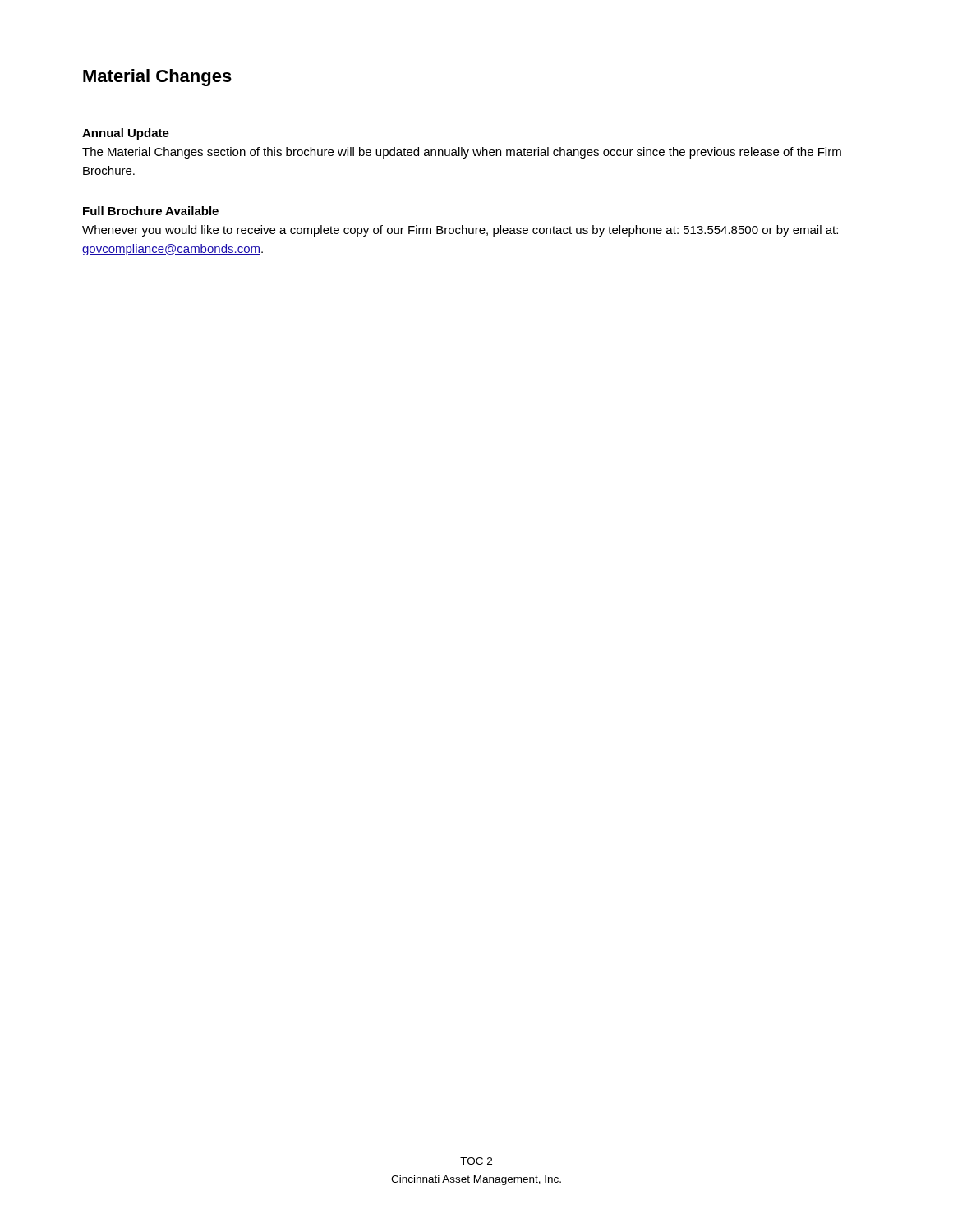This screenshot has width=953, height=1232.
Task: Find the text block with the text "The Material Changes section"
Action: coord(476,161)
